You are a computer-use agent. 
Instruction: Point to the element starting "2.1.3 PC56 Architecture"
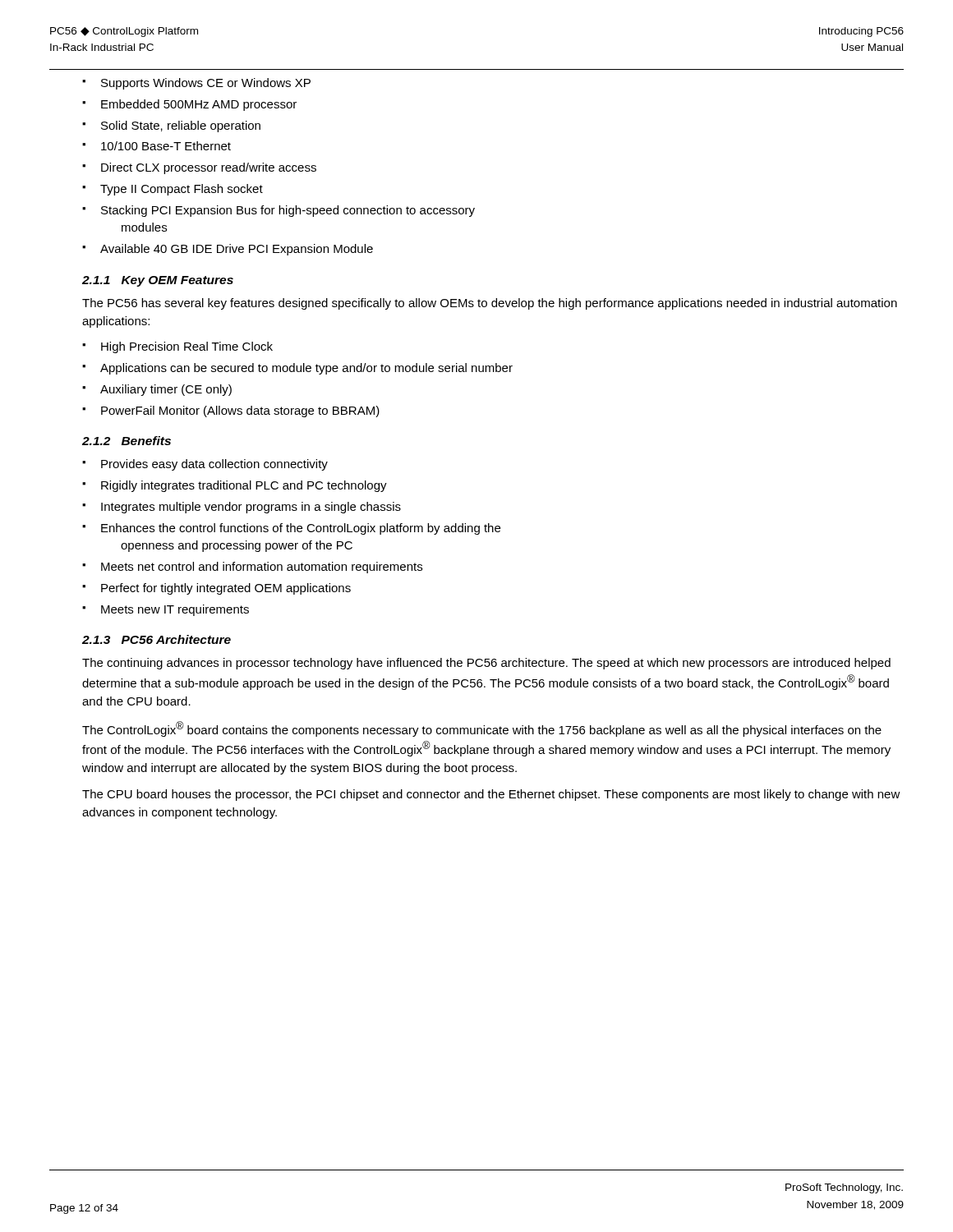click(157, 640)
